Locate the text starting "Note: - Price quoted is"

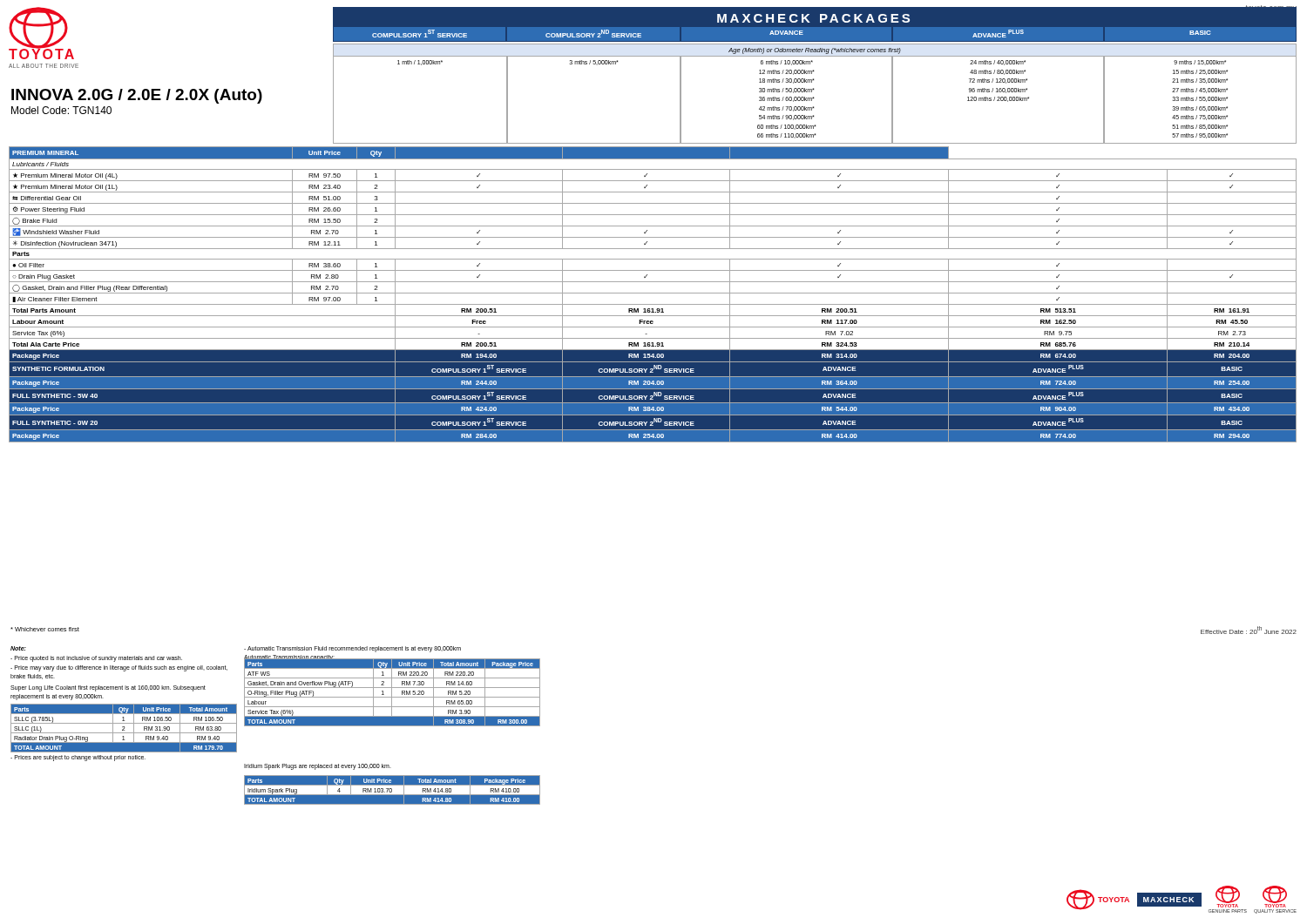pyautogui.click(x=124, y=678)
